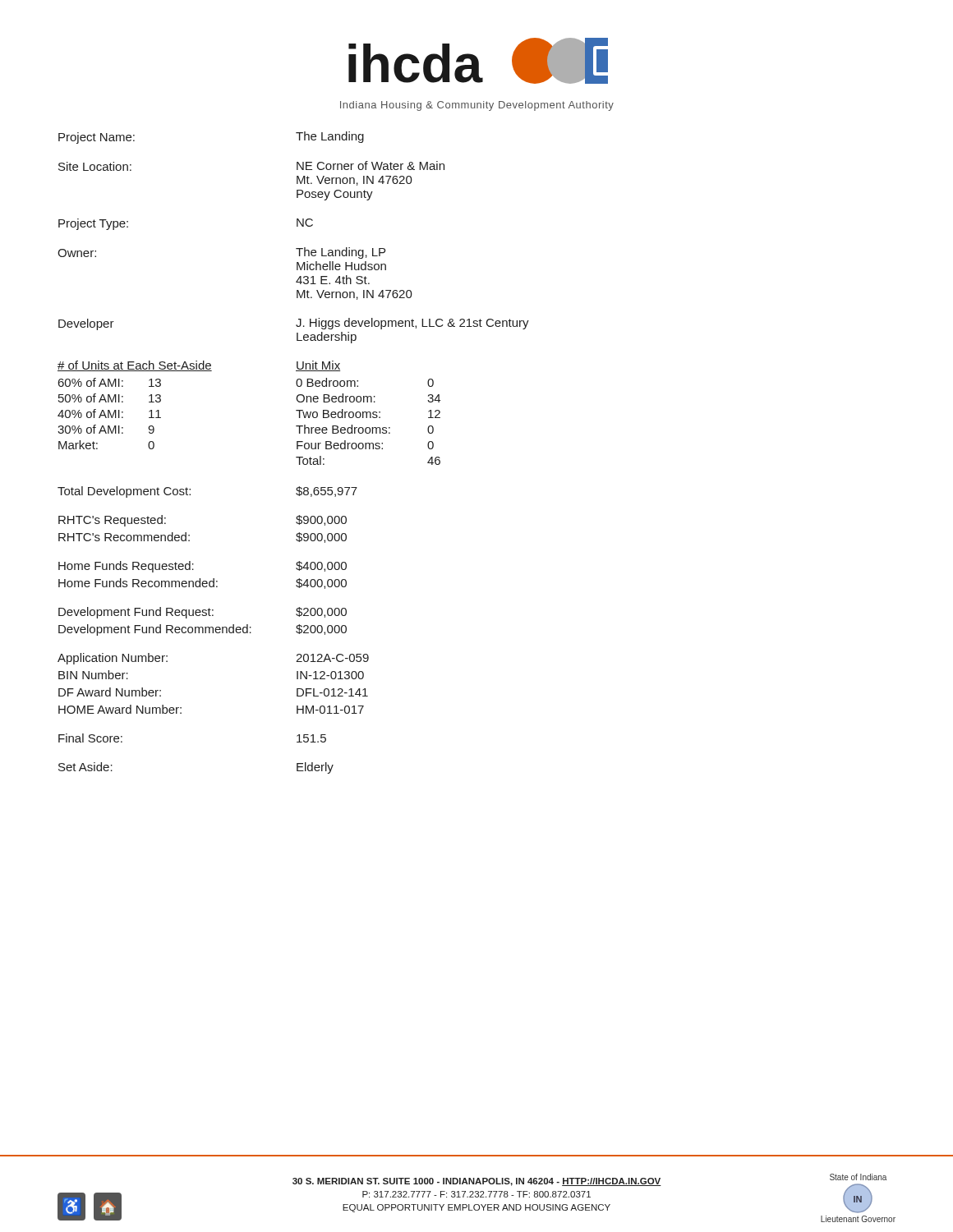Select the region starting "RHTC's Requested: $900,000 RHTC's Recommended: $900,000"
Image resolution: width=953 pixels, height=1232 pixels.
point(115,520)
